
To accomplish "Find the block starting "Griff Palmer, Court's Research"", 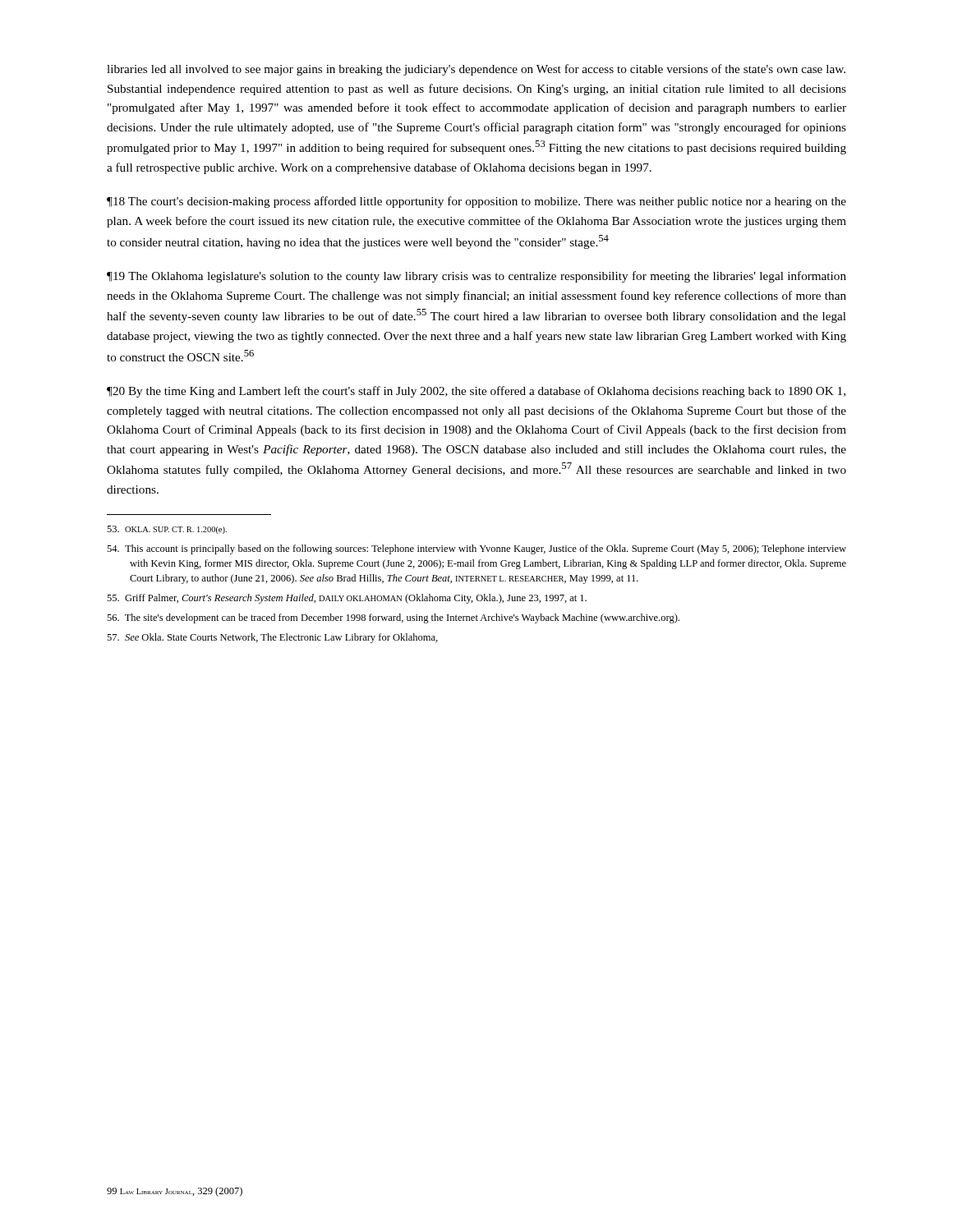I will [347, 598].
